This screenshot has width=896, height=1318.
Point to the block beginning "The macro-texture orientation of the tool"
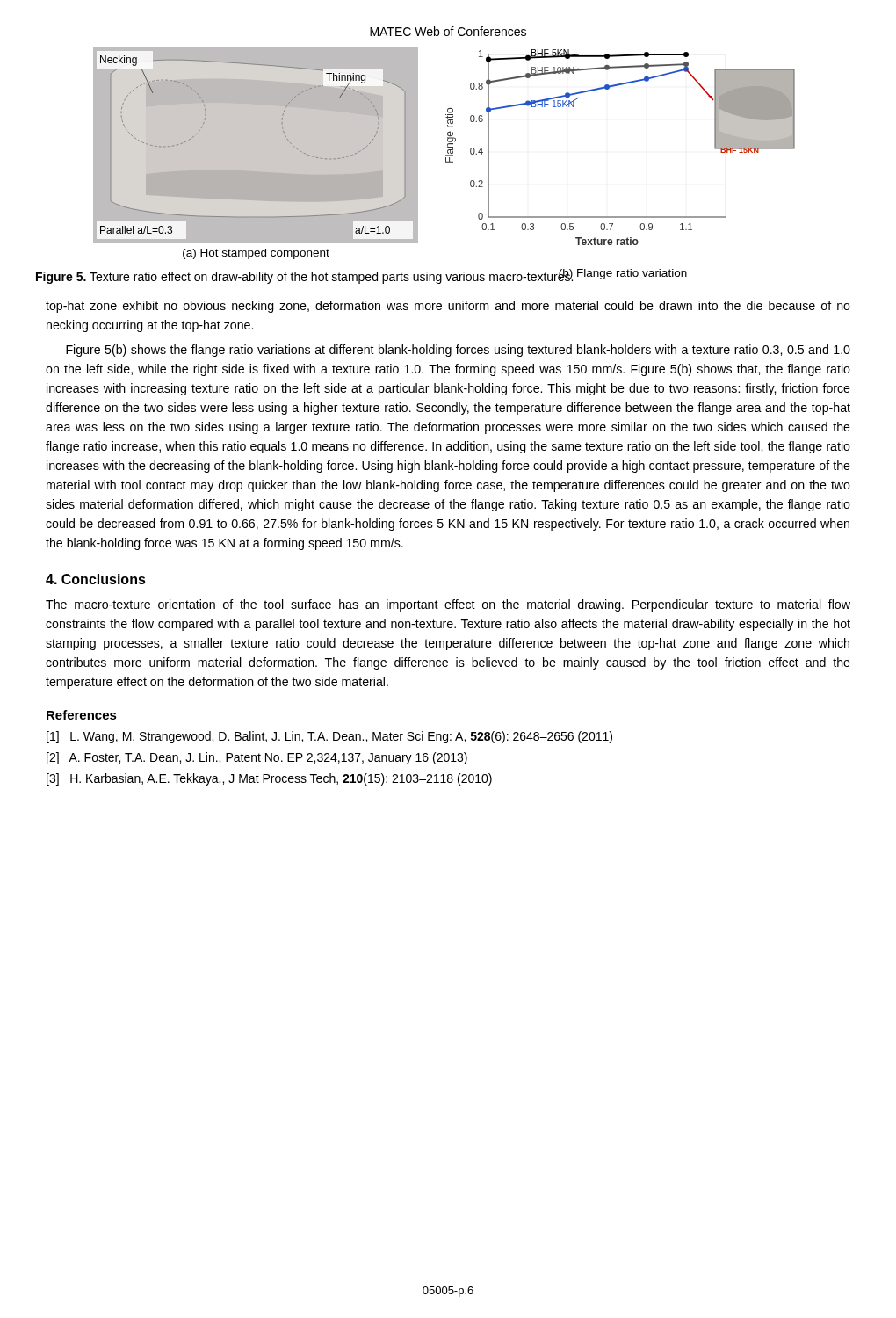coord(448,643)
